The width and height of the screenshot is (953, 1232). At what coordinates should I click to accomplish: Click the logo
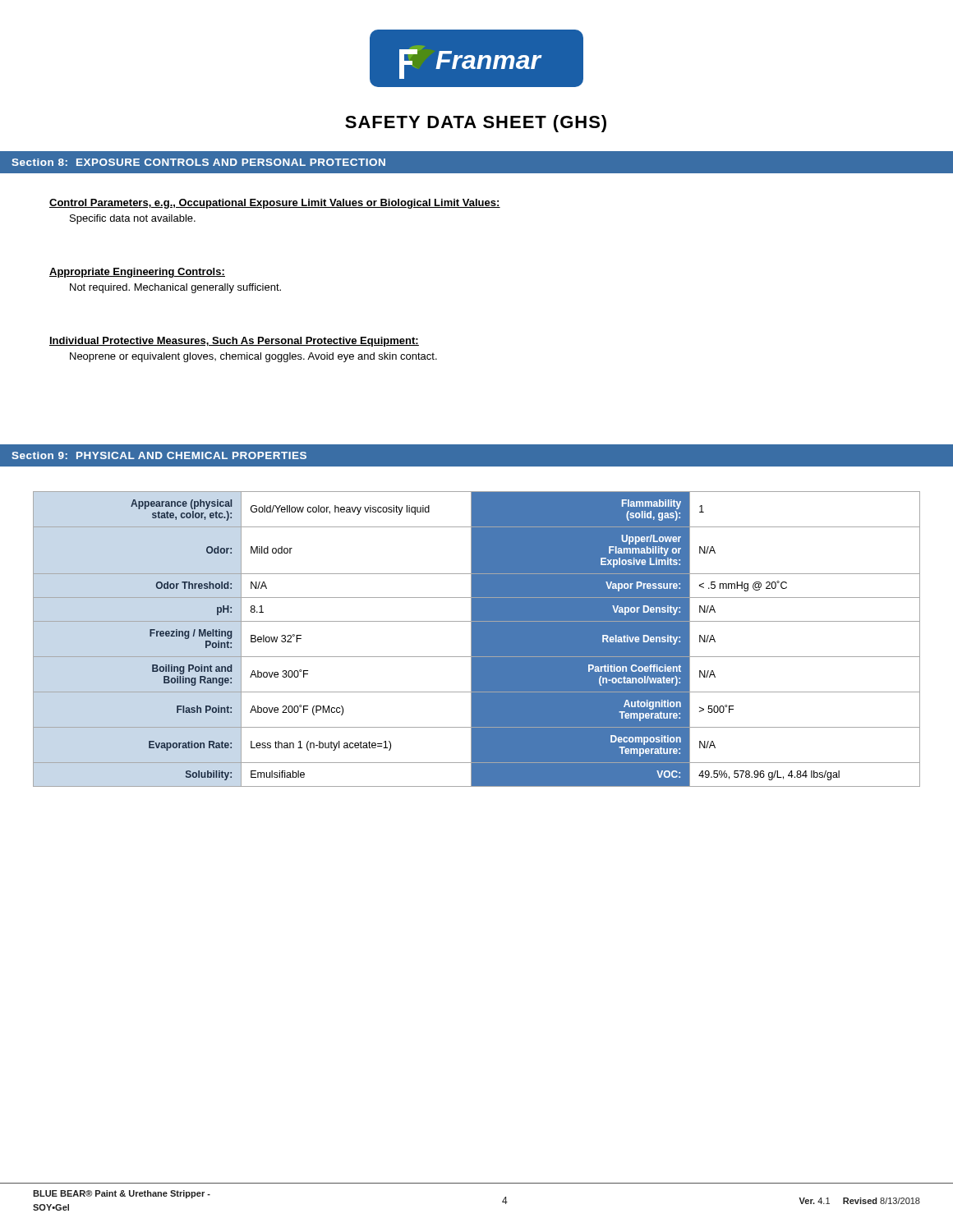click(476, 53)
